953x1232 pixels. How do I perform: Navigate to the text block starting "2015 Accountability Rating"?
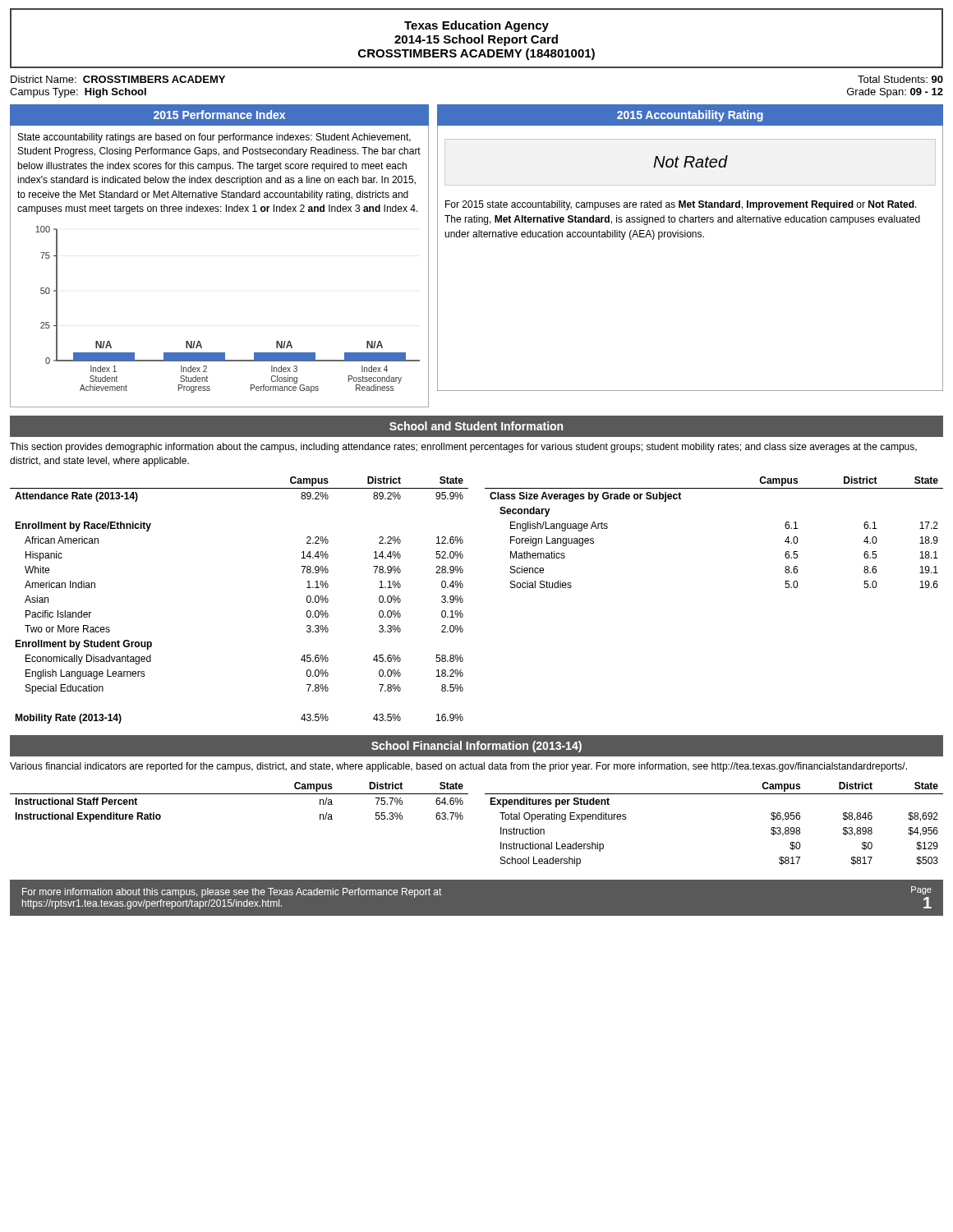point(690,115)
